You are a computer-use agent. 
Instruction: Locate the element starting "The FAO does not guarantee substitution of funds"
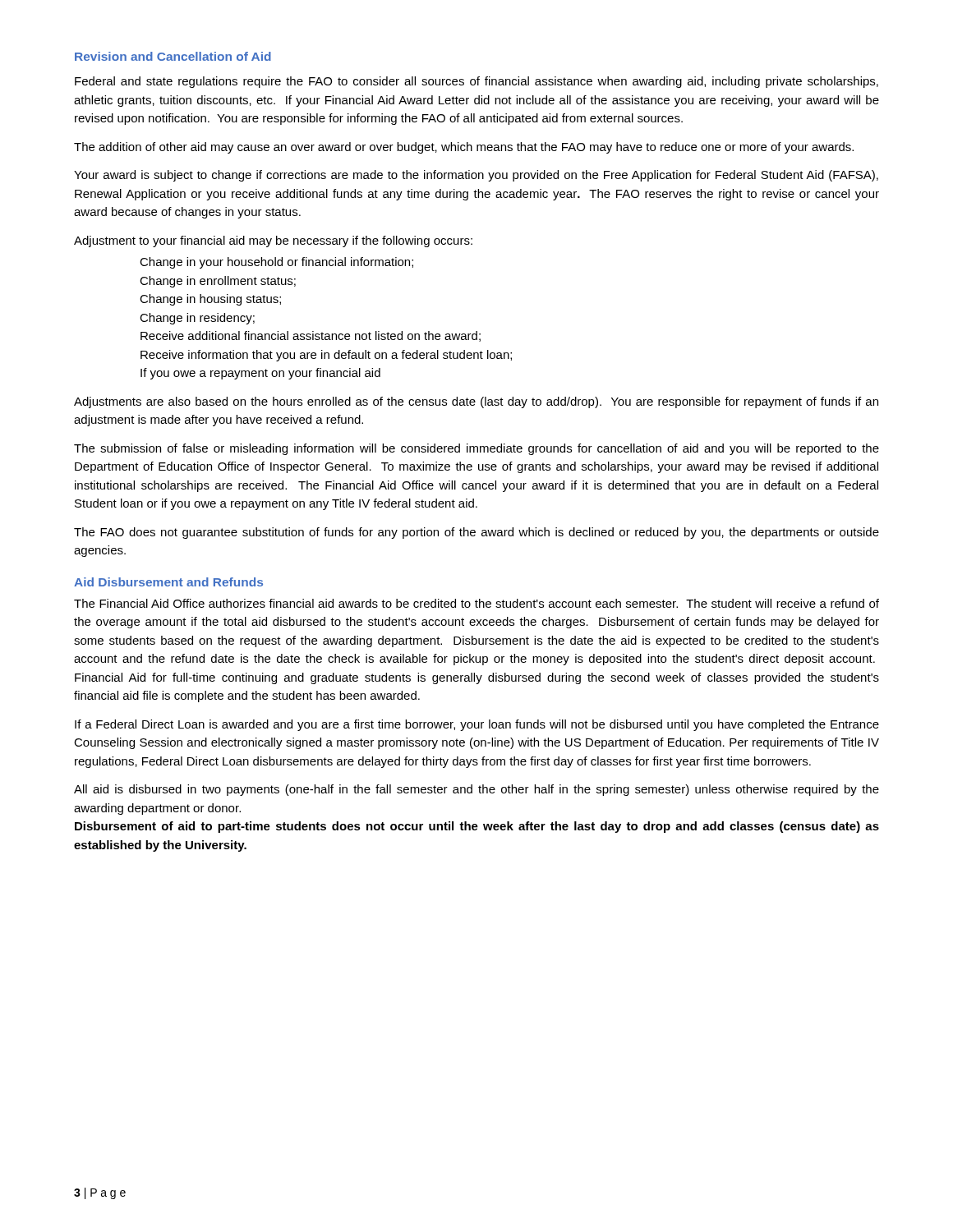476,541
